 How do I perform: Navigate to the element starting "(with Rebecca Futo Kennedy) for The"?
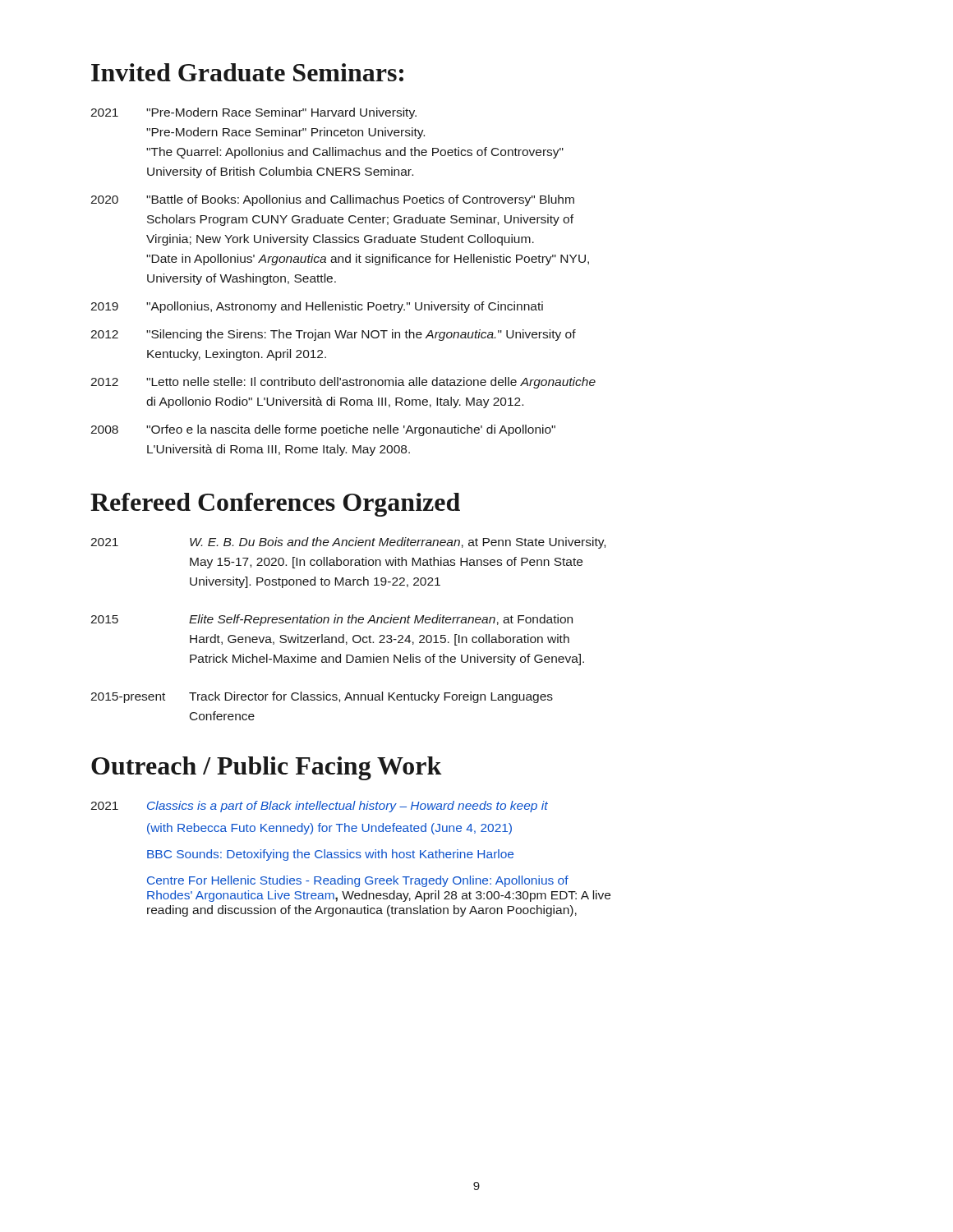pyautogui.click(x=329, y=828)
